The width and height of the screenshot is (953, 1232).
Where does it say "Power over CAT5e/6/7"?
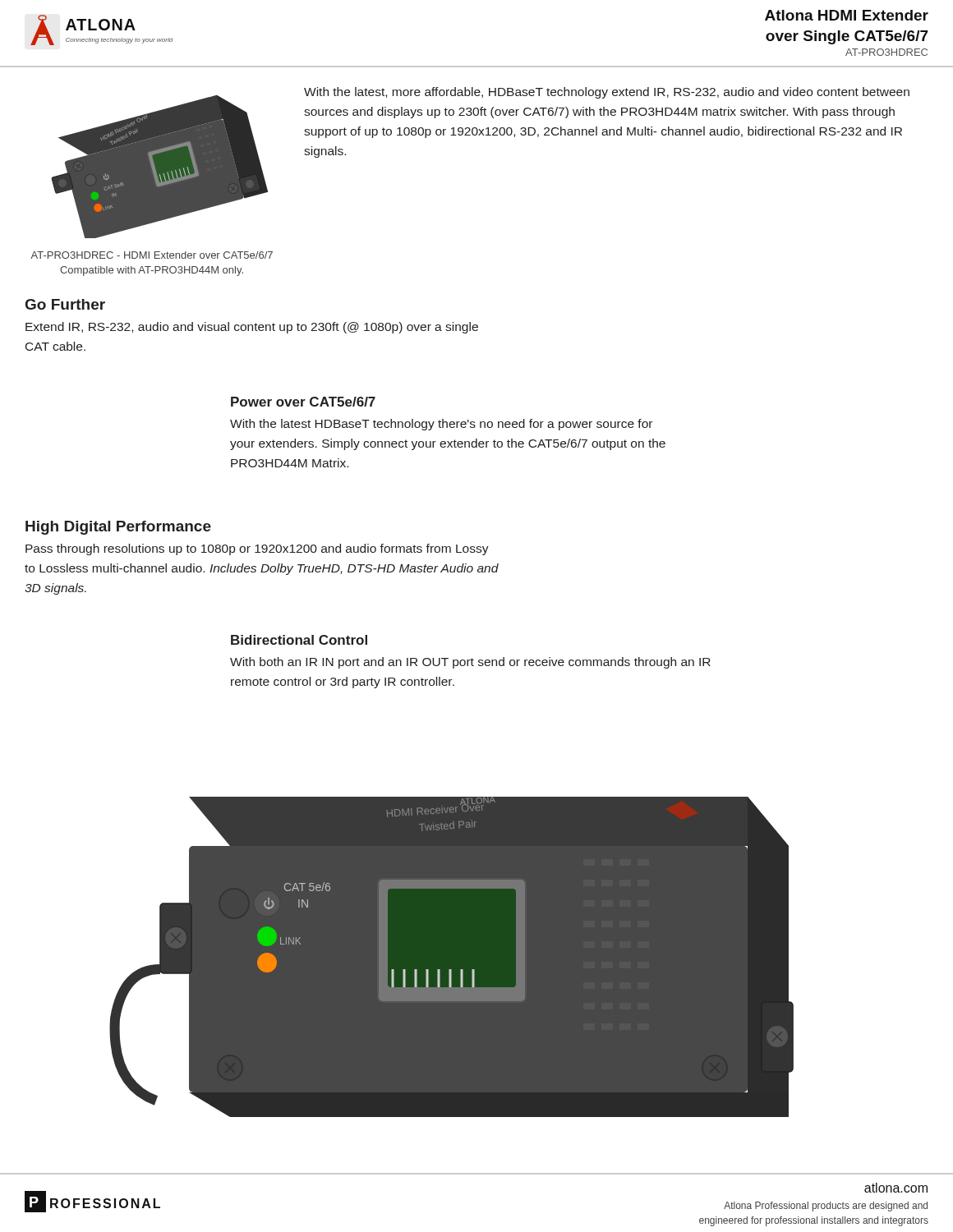click(x=303, y=402)
